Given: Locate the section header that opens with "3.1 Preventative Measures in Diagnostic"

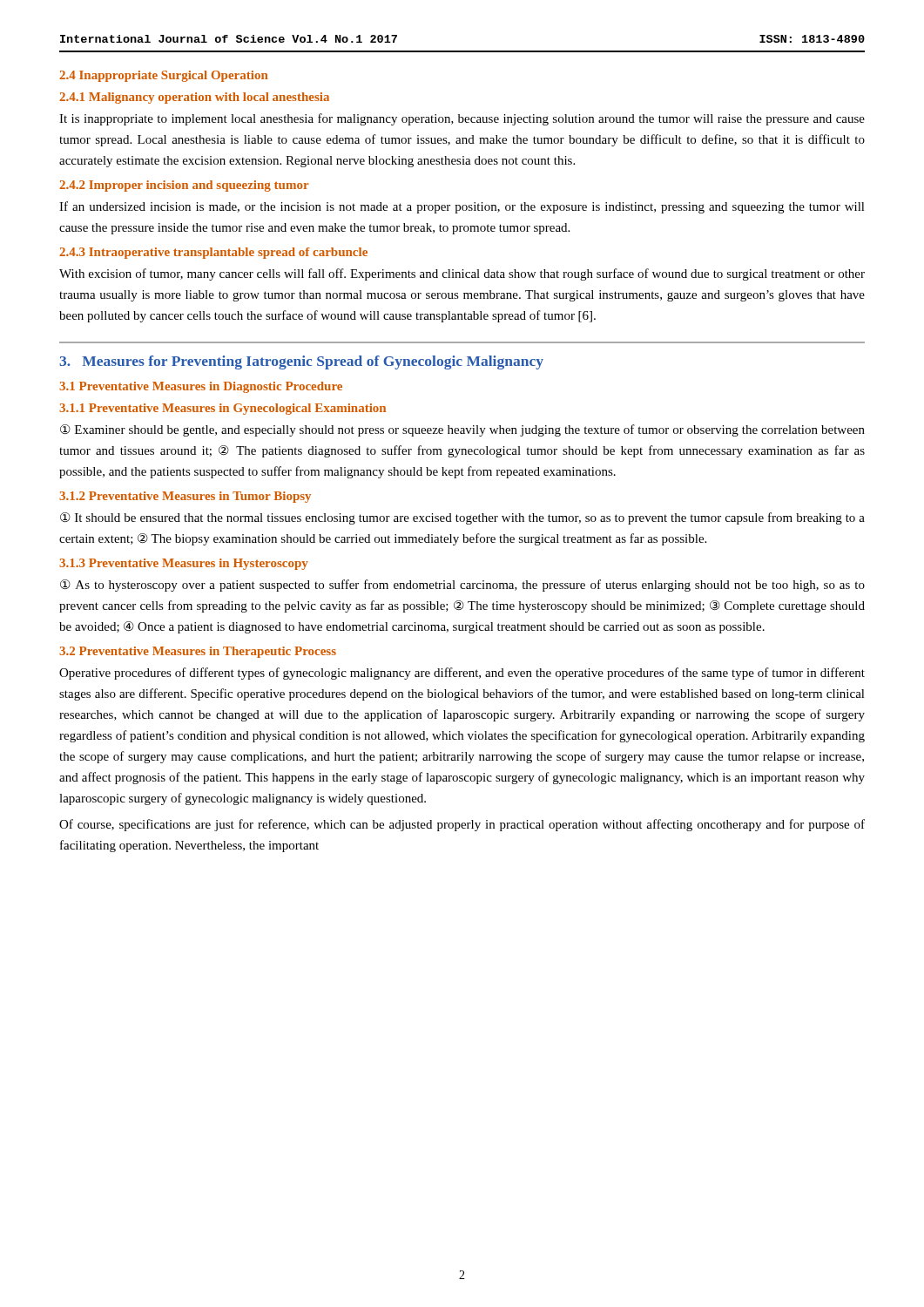Looking at the screenshot, I should 201,386.
